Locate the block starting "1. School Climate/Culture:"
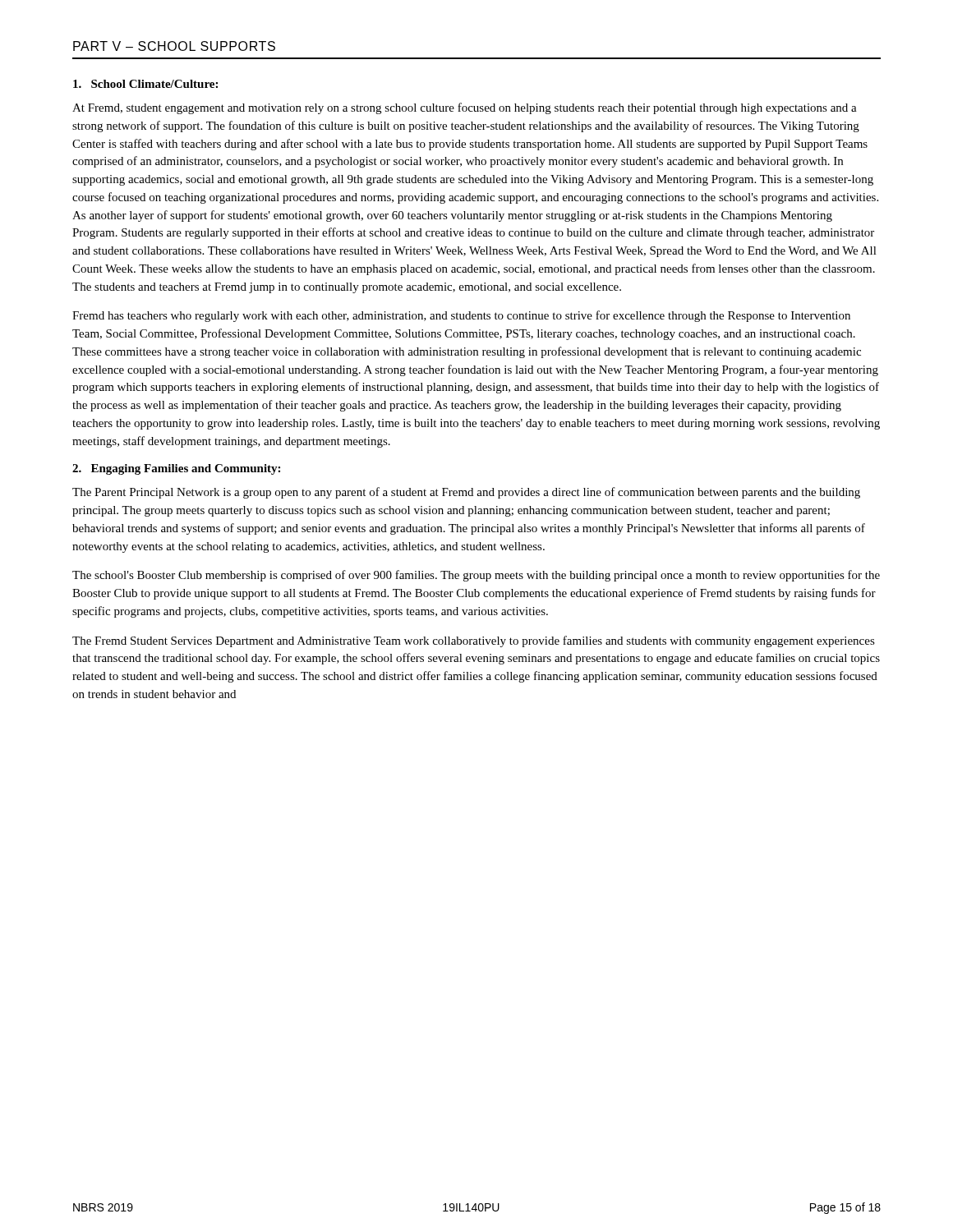This screenshot has height=1232, width=953. (x=146, y=84)
